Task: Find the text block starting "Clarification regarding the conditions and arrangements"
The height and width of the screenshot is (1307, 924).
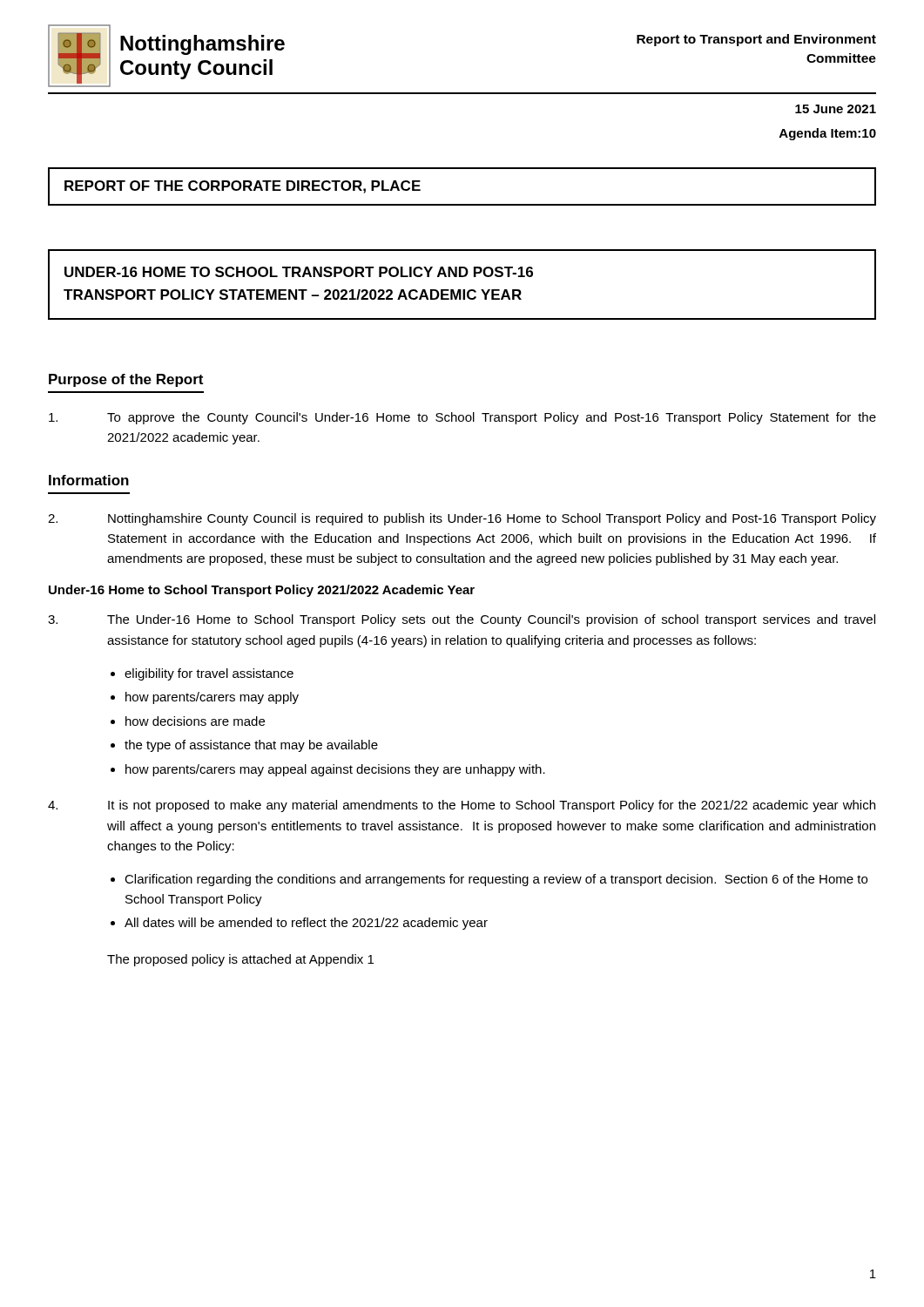Action: point(496,889)
